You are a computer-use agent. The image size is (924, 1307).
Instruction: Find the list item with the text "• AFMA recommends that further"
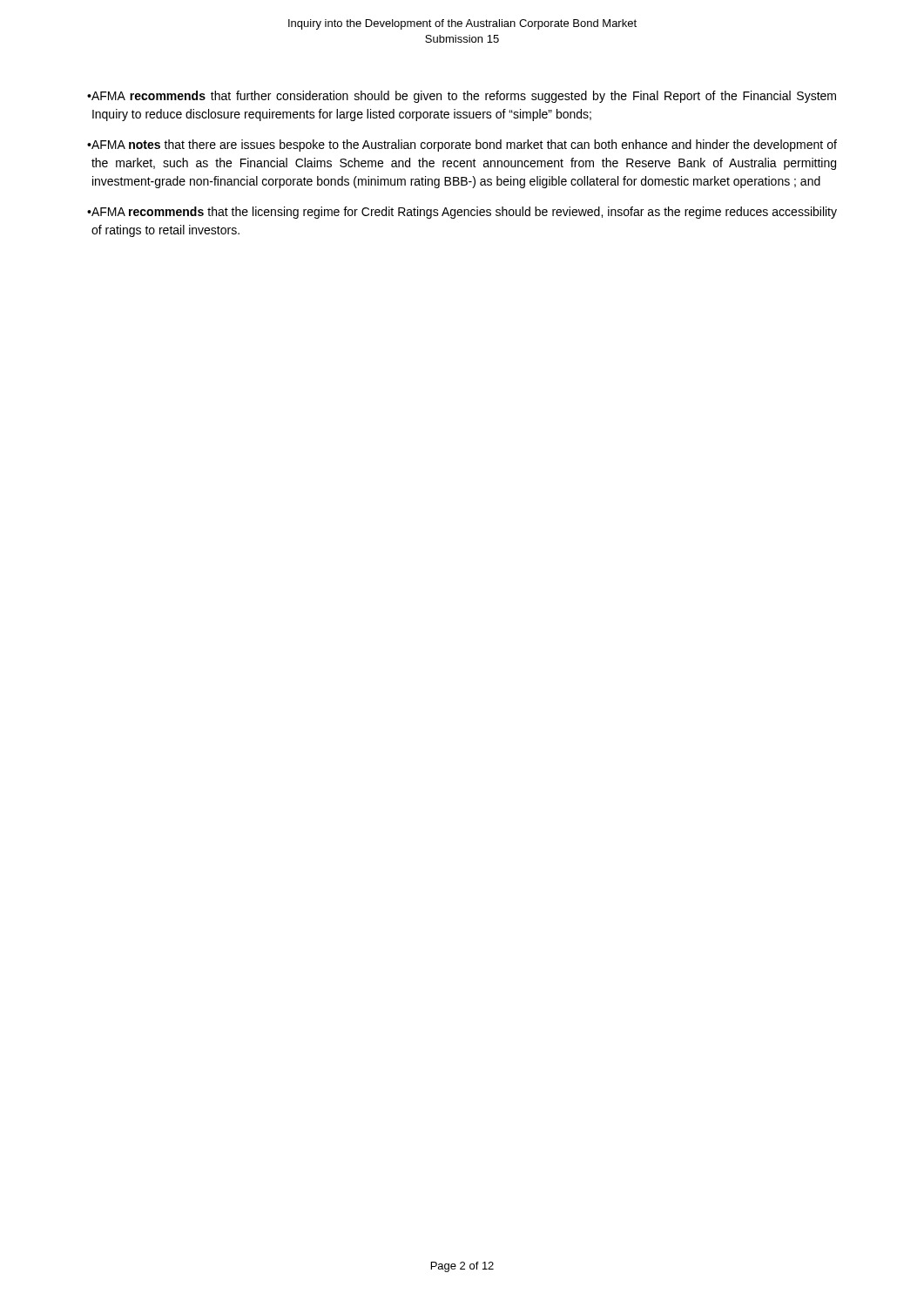point(462,105)
